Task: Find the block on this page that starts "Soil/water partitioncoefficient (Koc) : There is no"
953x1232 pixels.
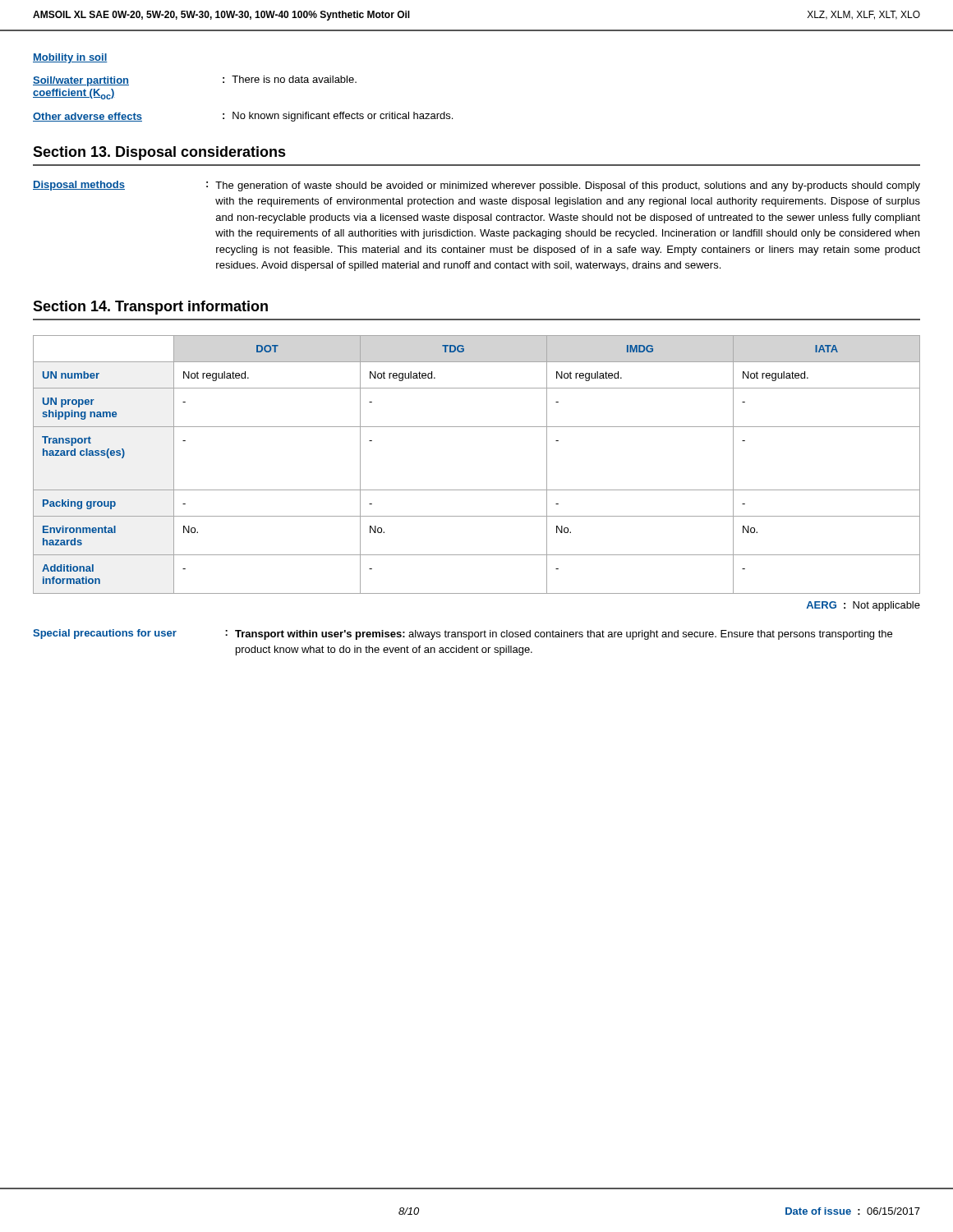Action: (60, 80)
